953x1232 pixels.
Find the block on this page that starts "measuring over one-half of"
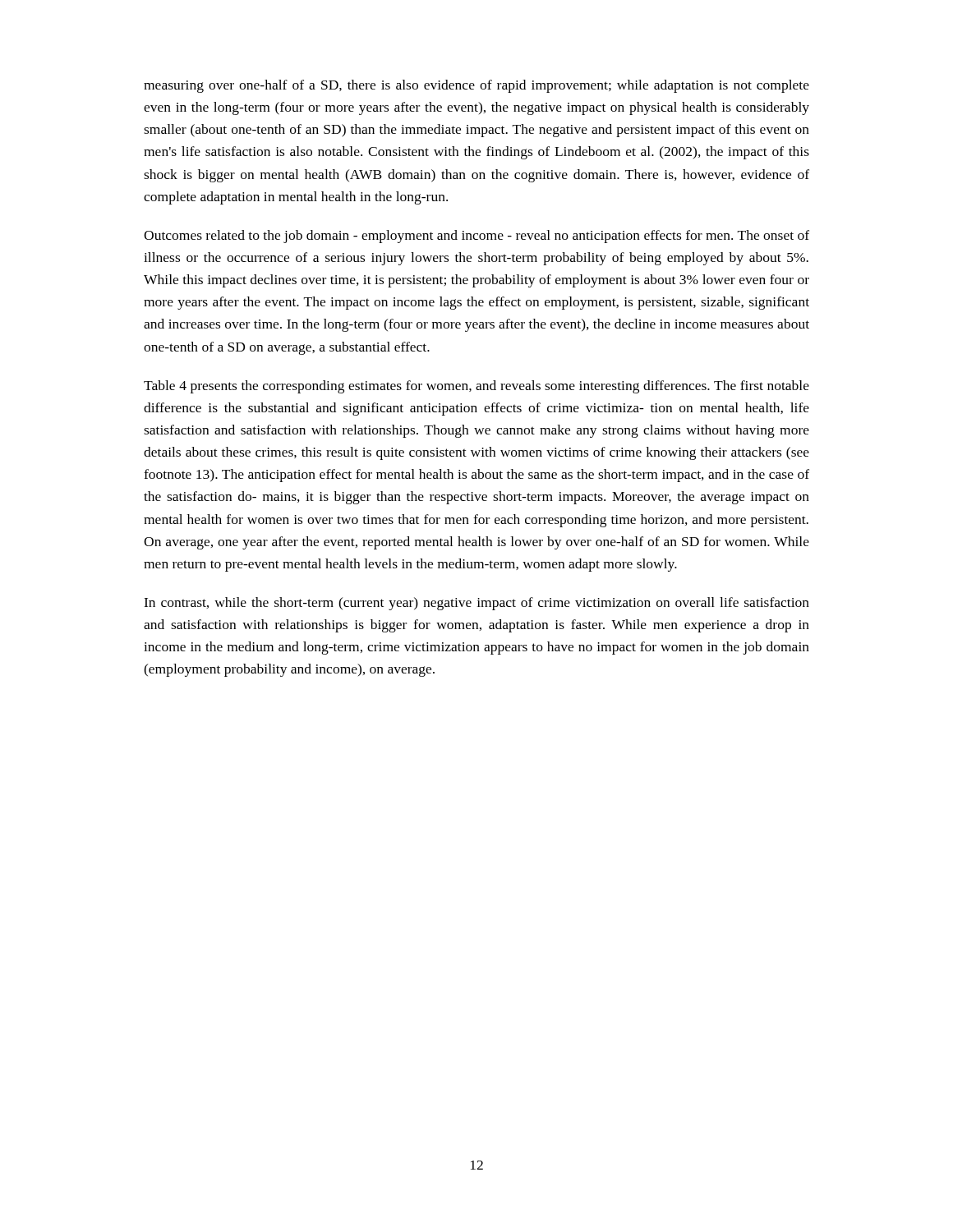point(476,140)
